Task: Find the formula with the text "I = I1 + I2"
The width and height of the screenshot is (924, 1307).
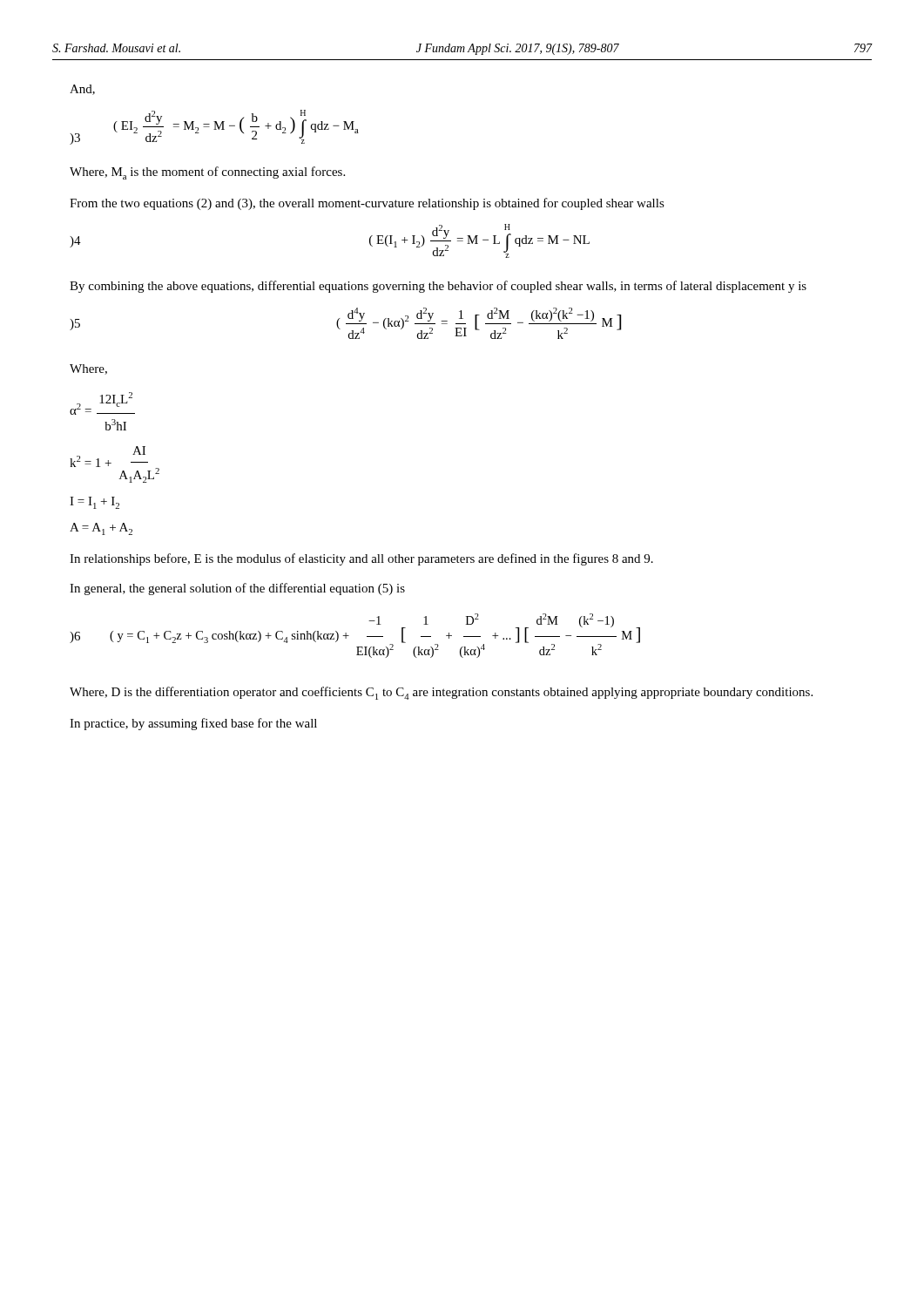Action: tap(95, 502)
